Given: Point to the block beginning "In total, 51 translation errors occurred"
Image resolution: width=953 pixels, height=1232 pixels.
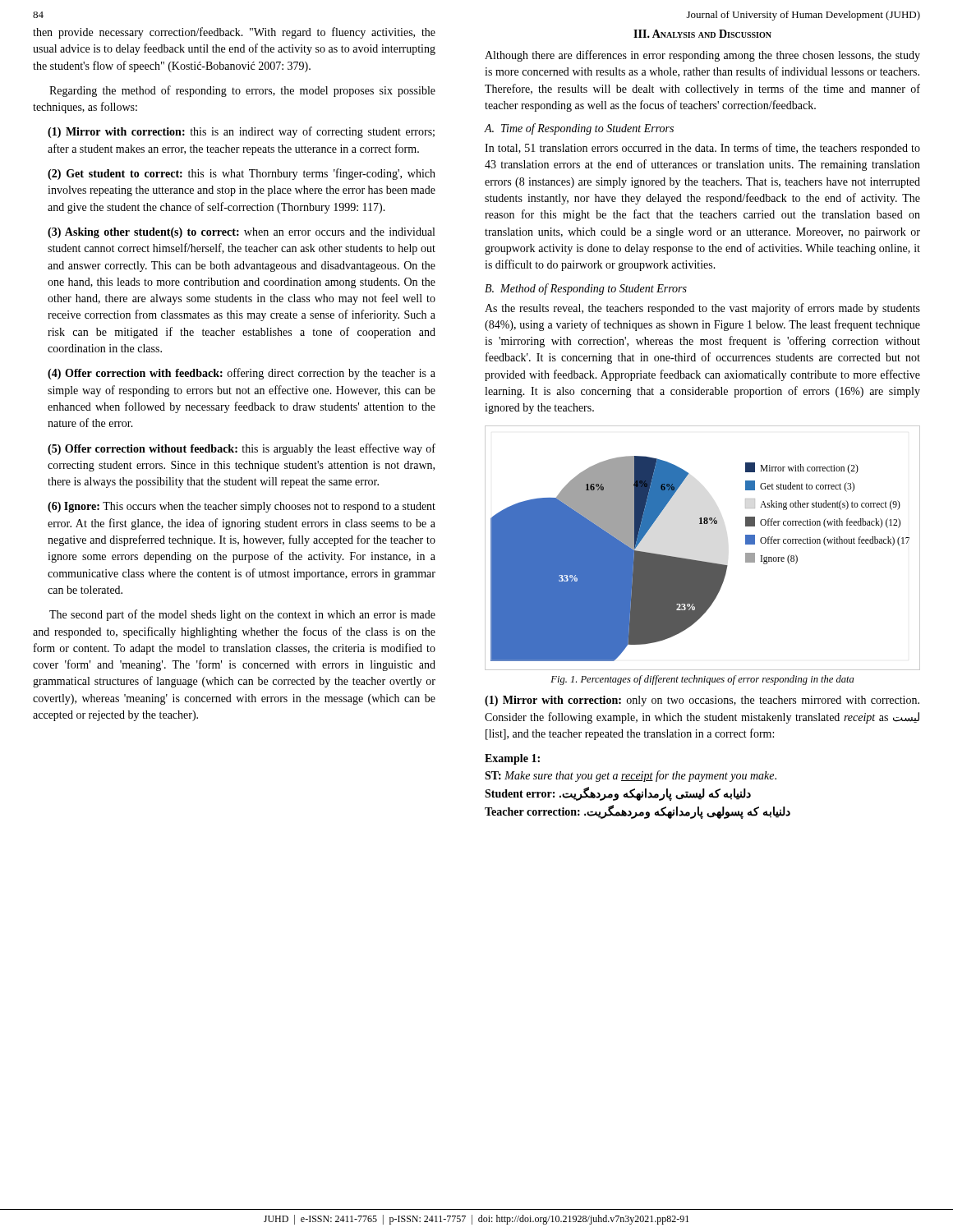Looking at the screenshot, I should 702,207.
